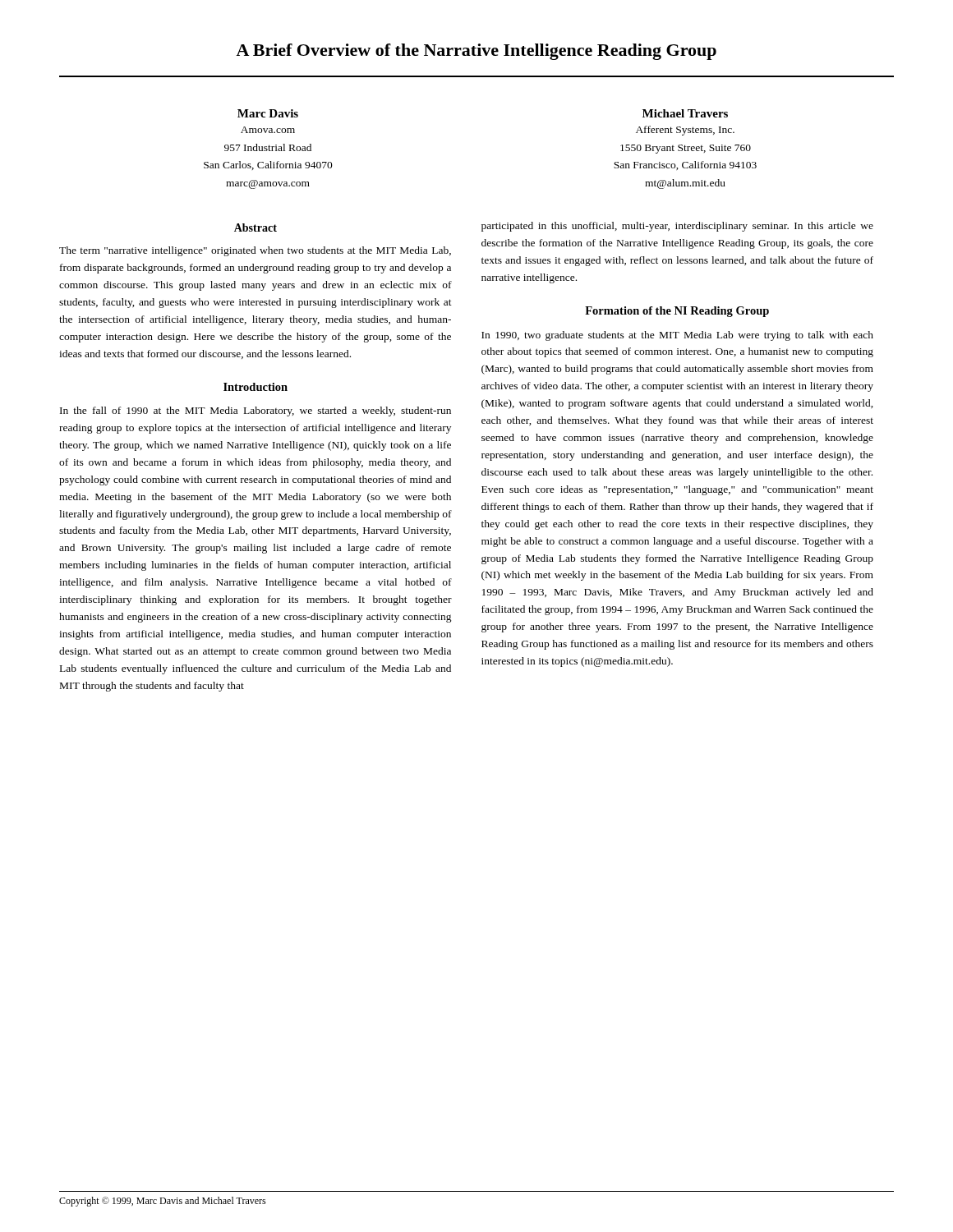Viewport: 953px width, 1232px height.
Task: Click on the text block with the text "Michael Travers Afferent"
Action: 685,149
